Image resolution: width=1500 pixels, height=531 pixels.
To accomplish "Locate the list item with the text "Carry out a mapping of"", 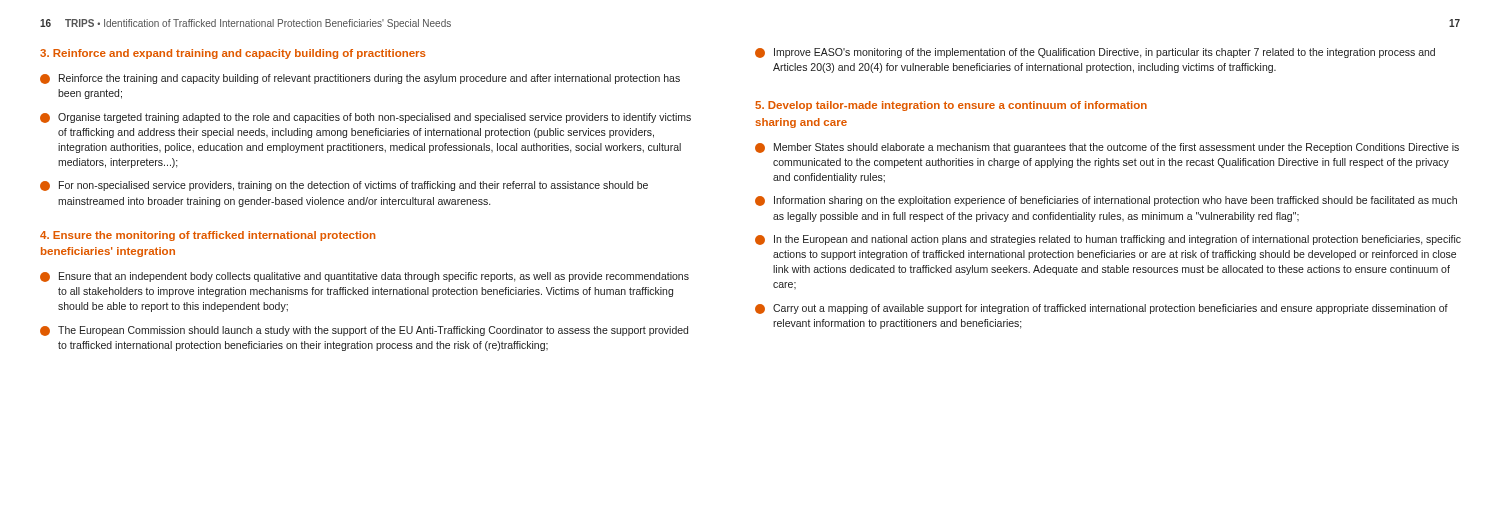I will point(1110,316).
